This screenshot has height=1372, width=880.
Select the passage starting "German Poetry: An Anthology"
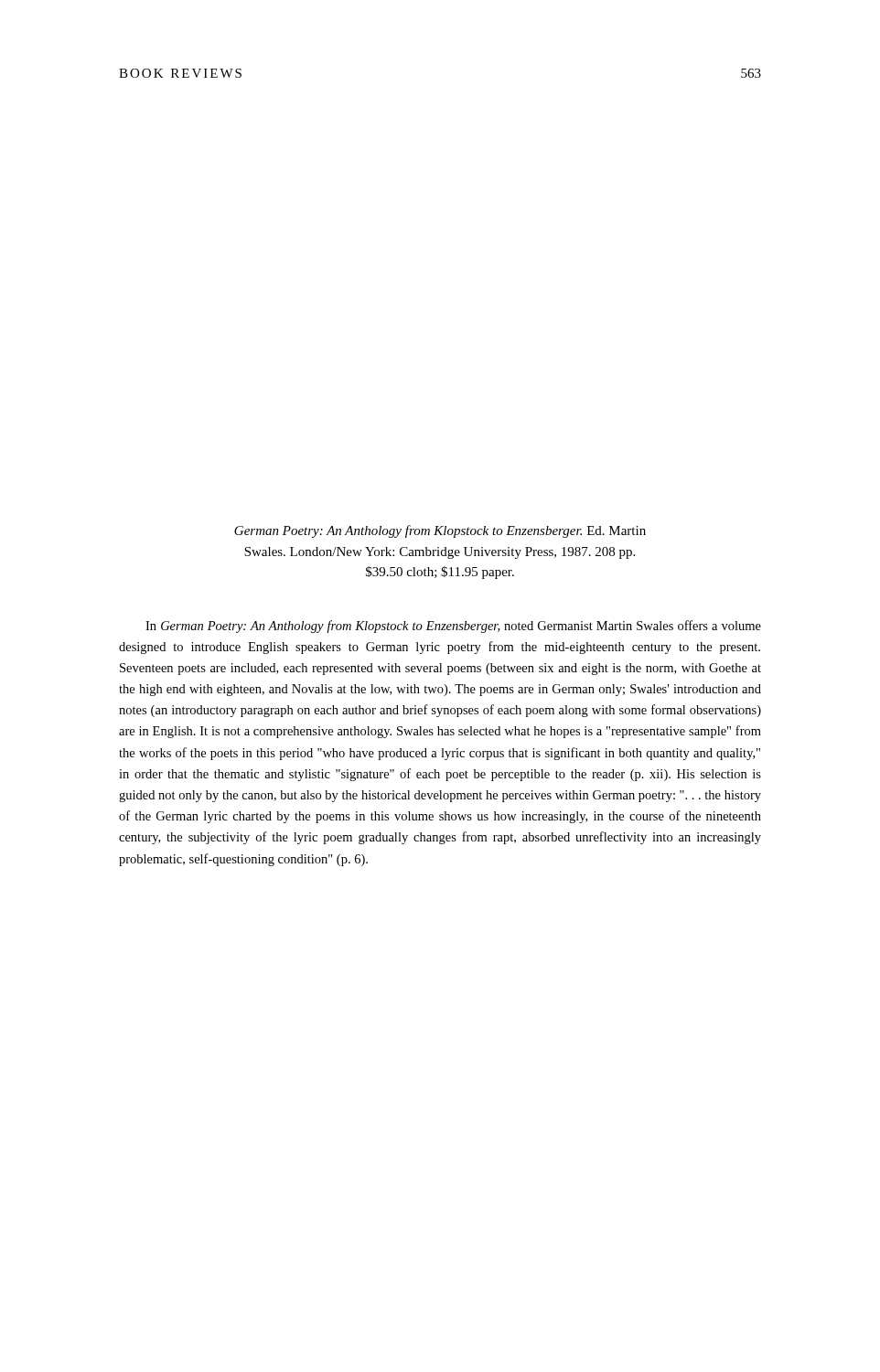(x=440, y=551)
